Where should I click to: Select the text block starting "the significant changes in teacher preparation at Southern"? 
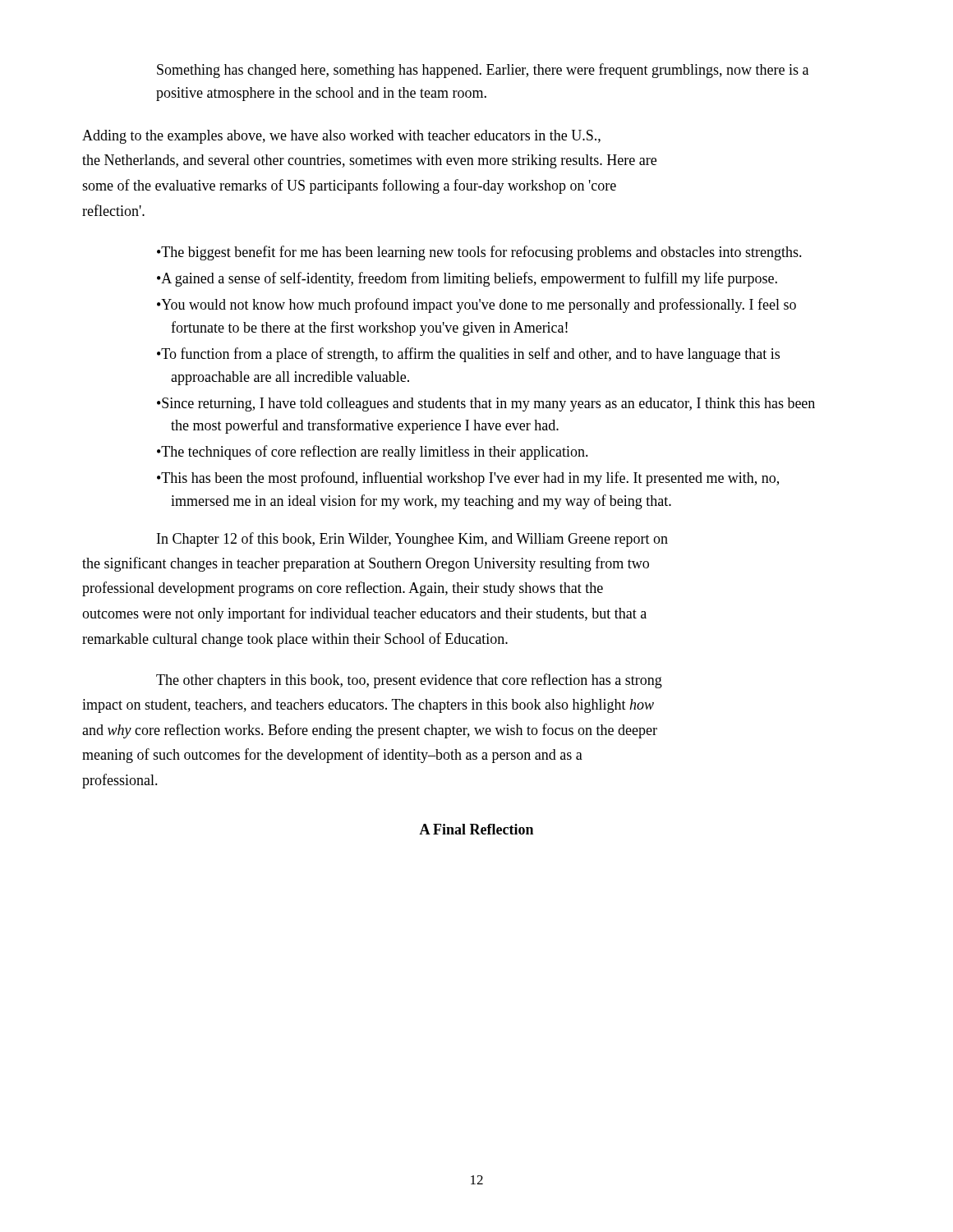pyautogui.click(x=366, y=563)
